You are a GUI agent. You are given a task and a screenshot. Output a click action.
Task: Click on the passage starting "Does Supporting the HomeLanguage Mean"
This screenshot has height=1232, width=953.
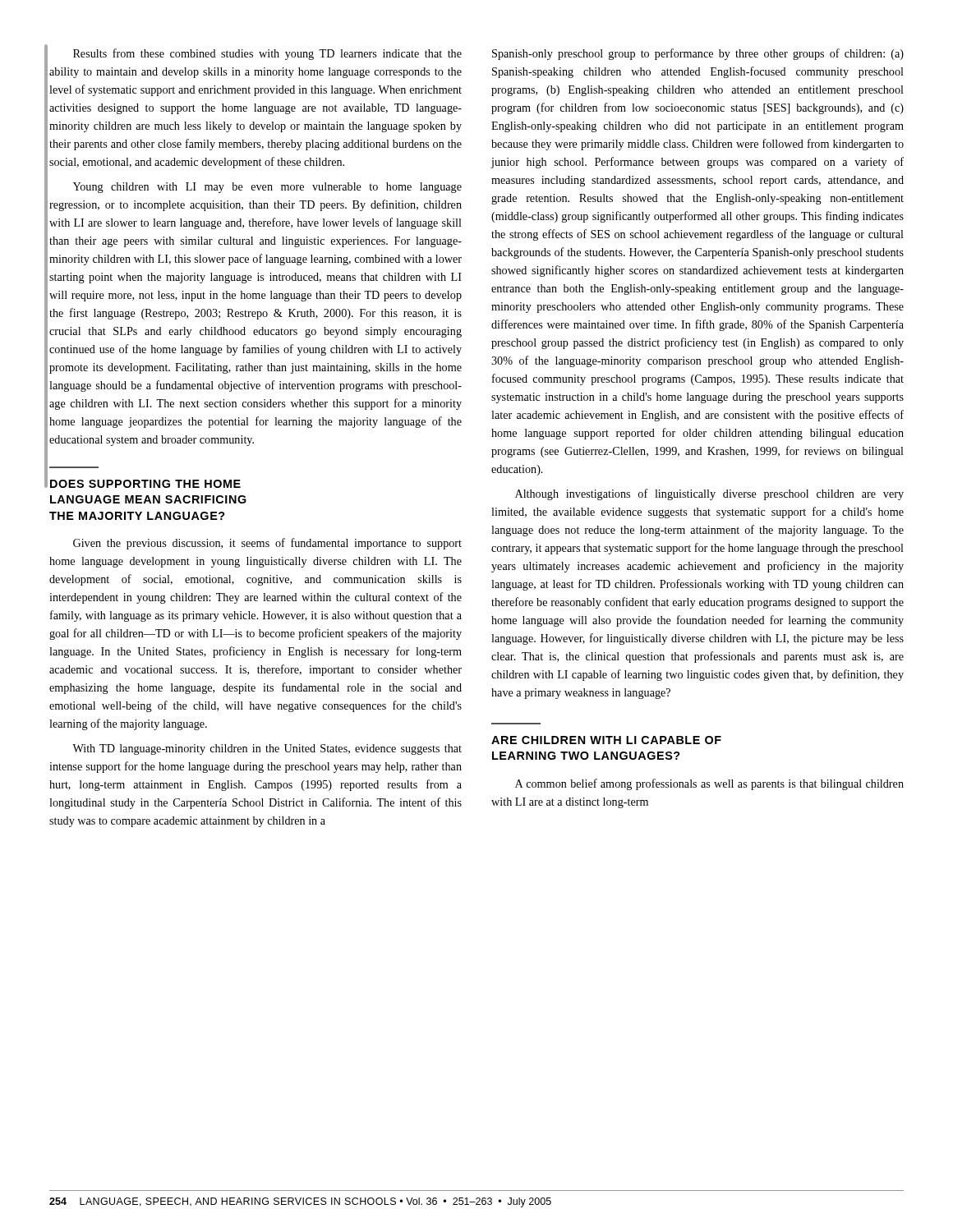(255, 500)
